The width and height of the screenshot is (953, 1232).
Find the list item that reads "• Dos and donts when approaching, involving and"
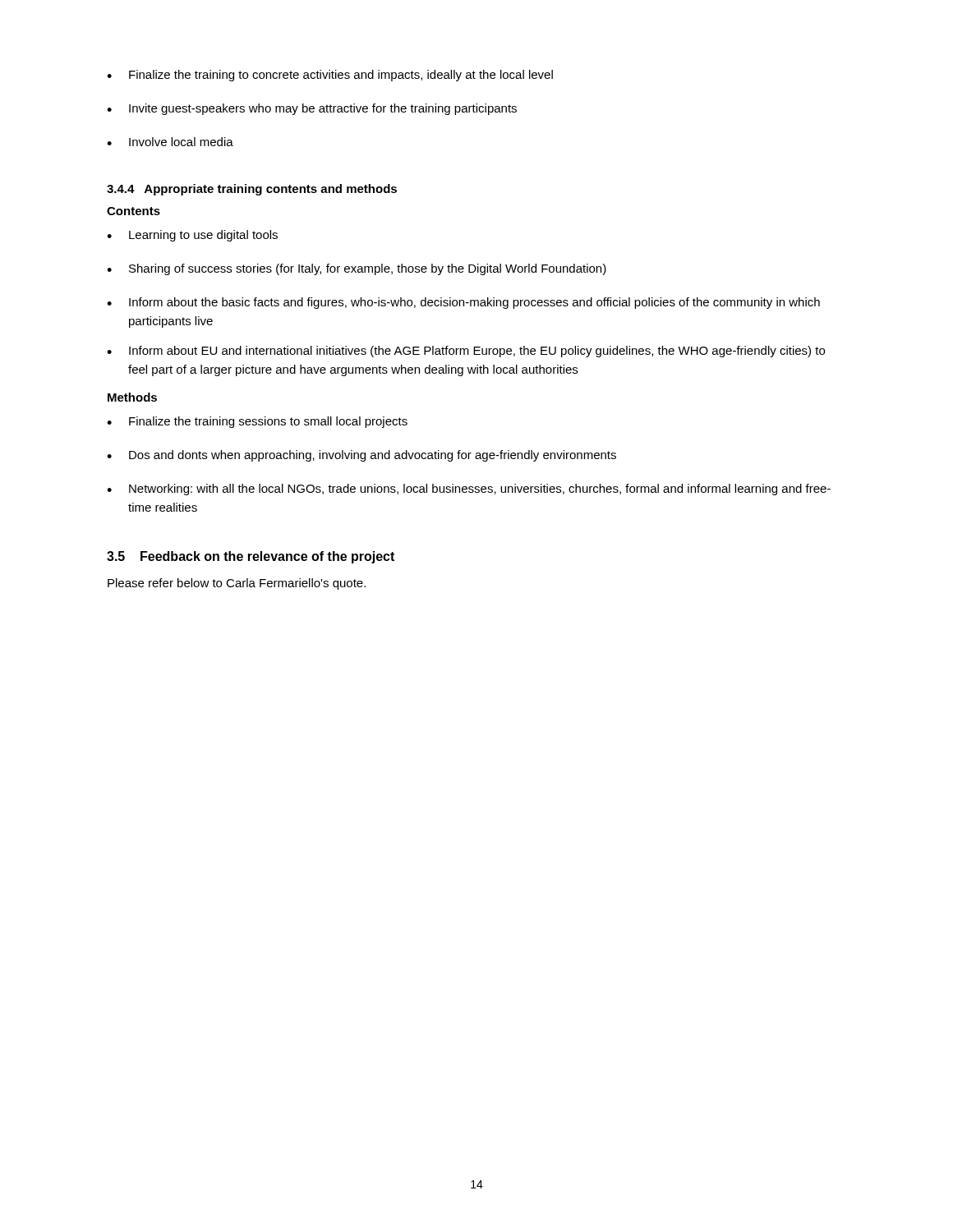(476, 457)
